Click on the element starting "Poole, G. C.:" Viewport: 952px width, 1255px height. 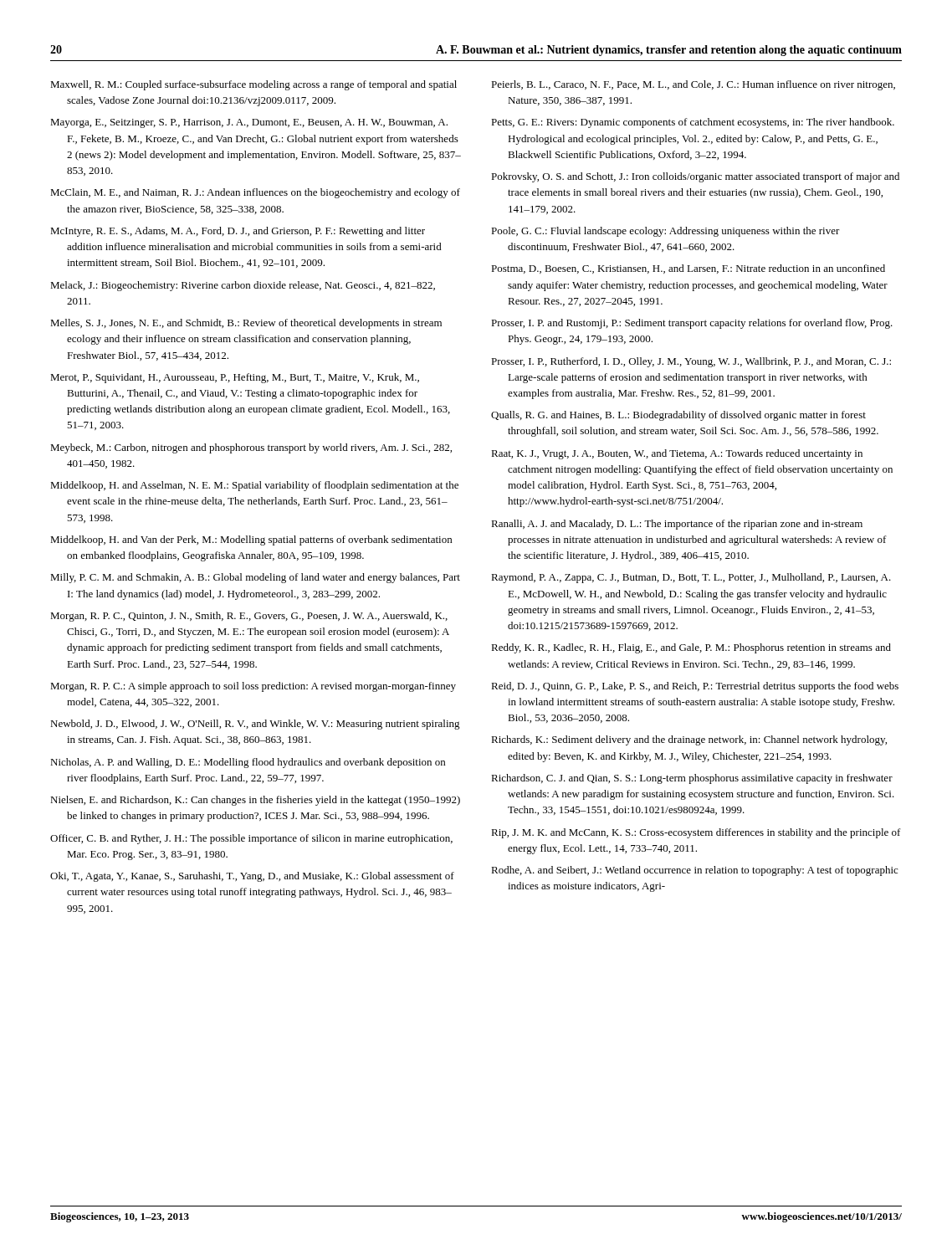(665, 238)
